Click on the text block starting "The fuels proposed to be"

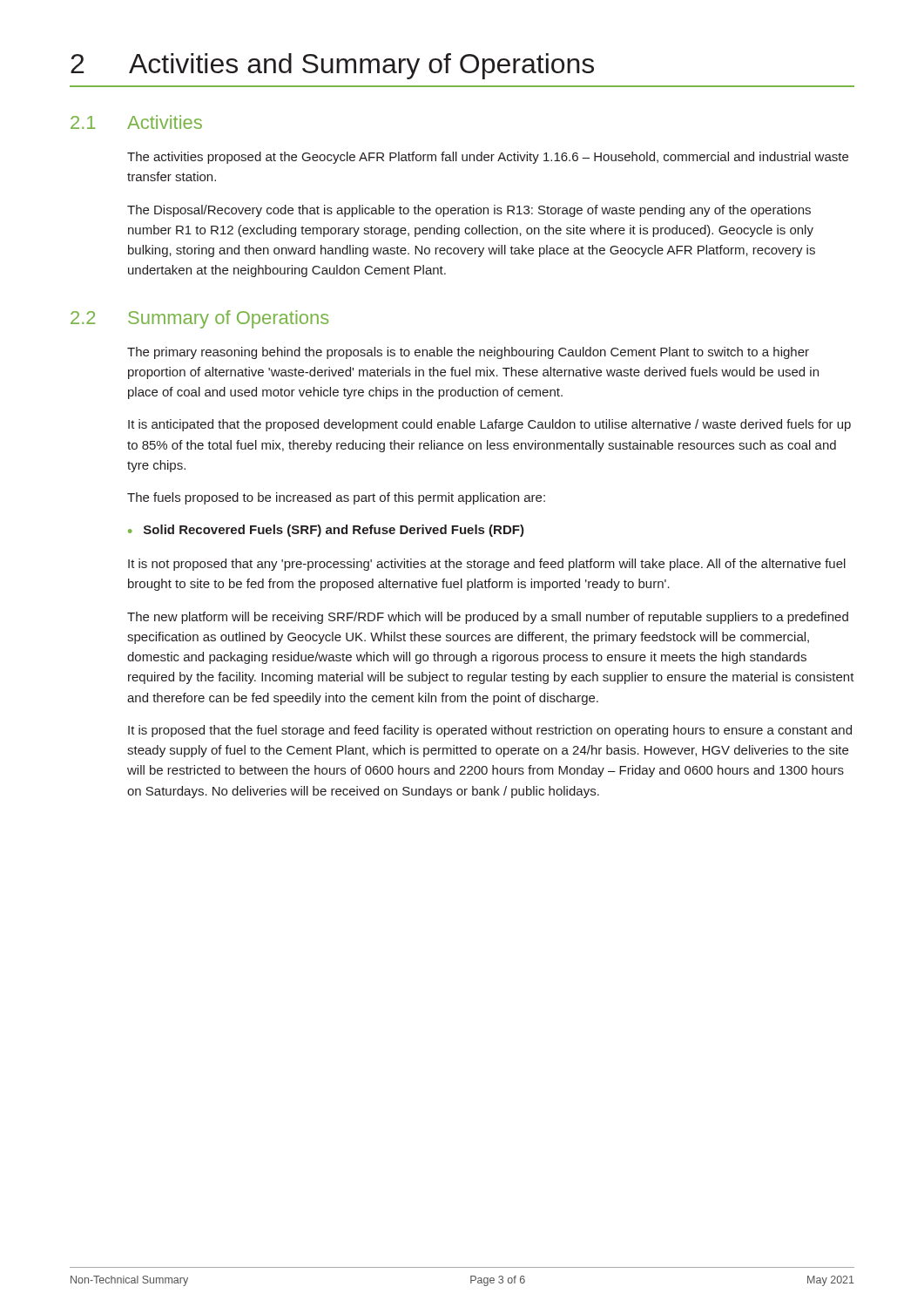[337, 497]
